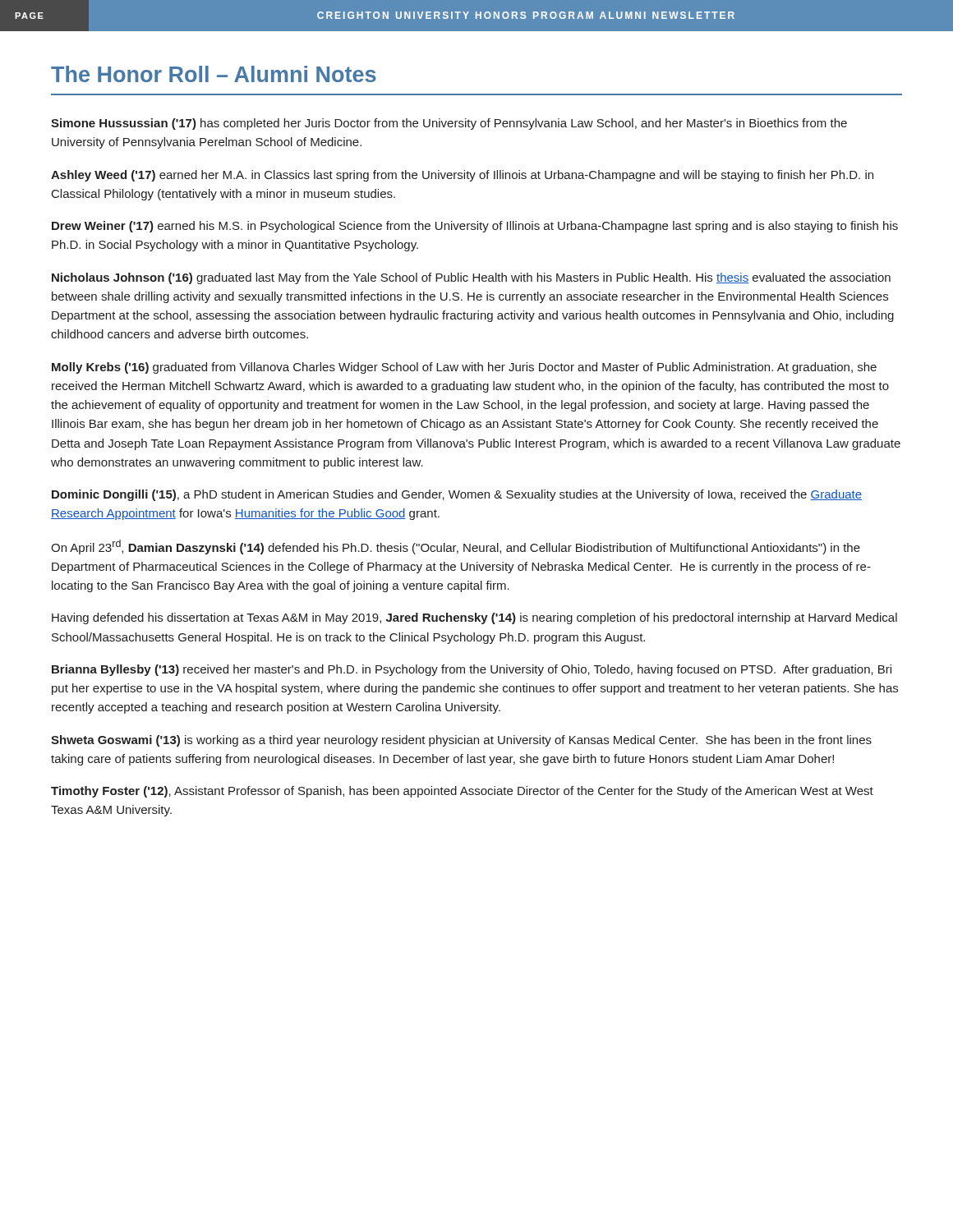Click the passage that begins "On April 23rd, Damian Daszynski ('14) defended"
This screenshot has height=1232, width=953.
[x=461, y=565]
